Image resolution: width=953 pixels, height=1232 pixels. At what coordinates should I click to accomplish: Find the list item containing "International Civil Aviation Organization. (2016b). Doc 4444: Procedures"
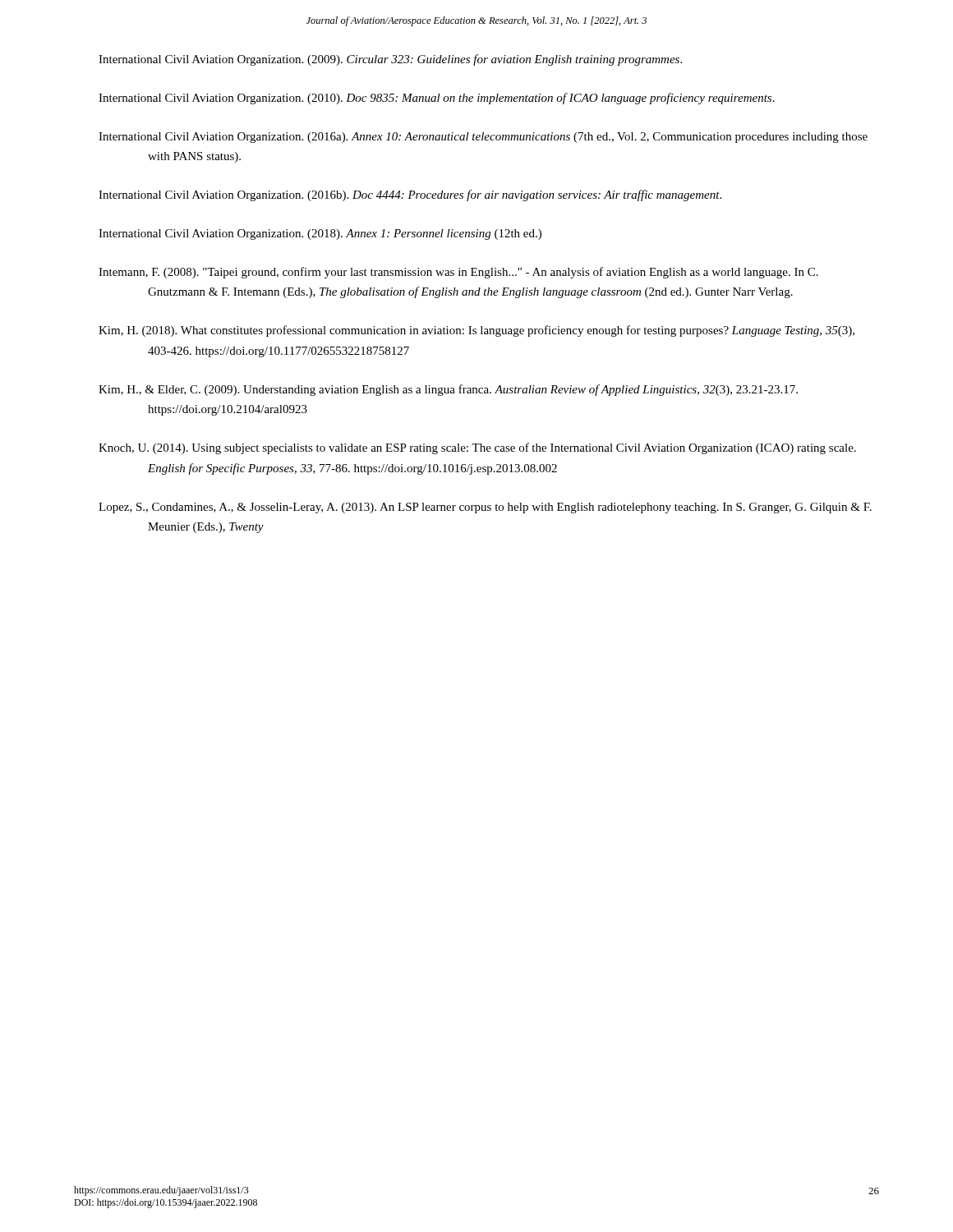(x=410, y=195)
